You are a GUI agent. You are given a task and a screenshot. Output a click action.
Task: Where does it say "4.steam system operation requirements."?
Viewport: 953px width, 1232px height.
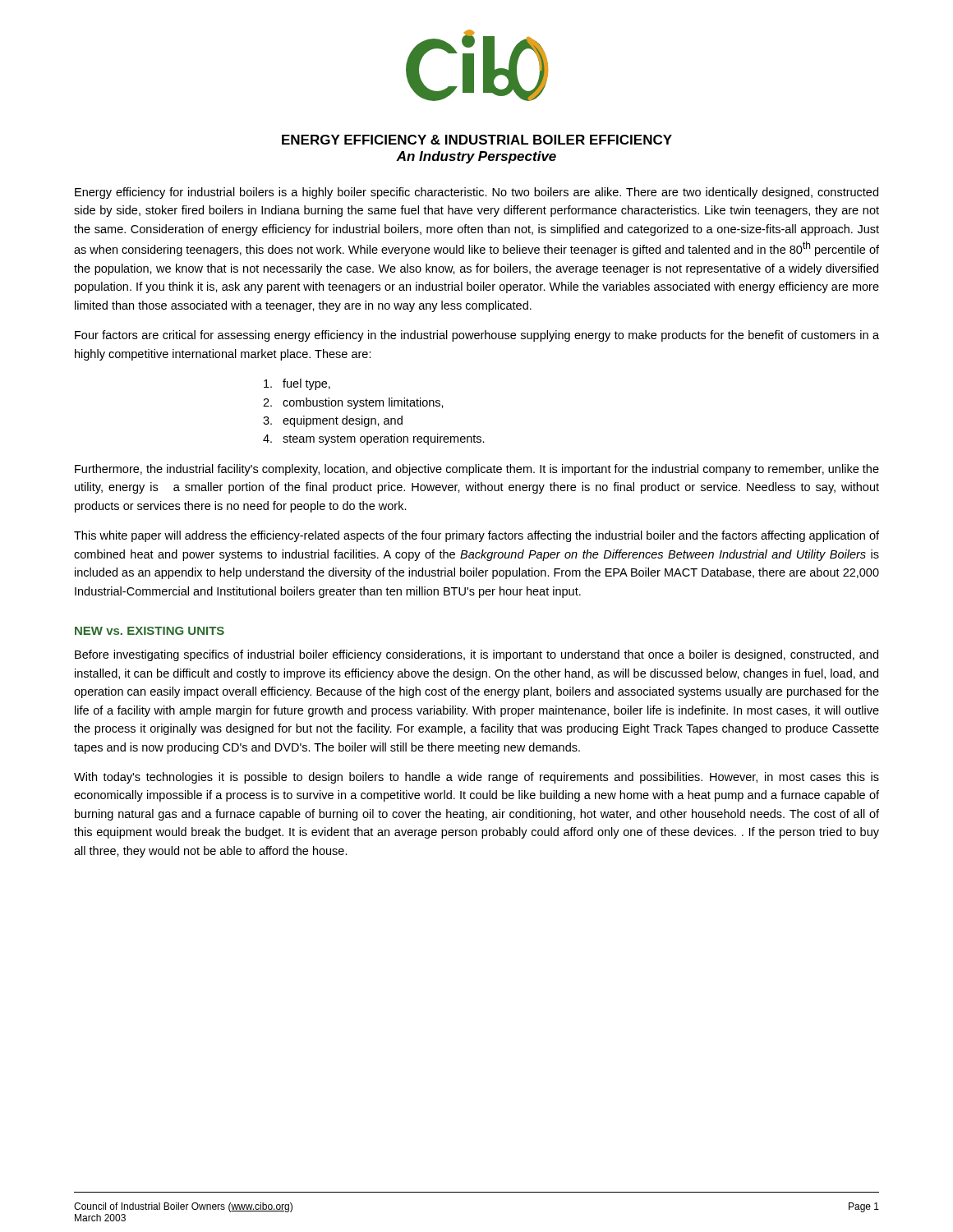[370, 439]
